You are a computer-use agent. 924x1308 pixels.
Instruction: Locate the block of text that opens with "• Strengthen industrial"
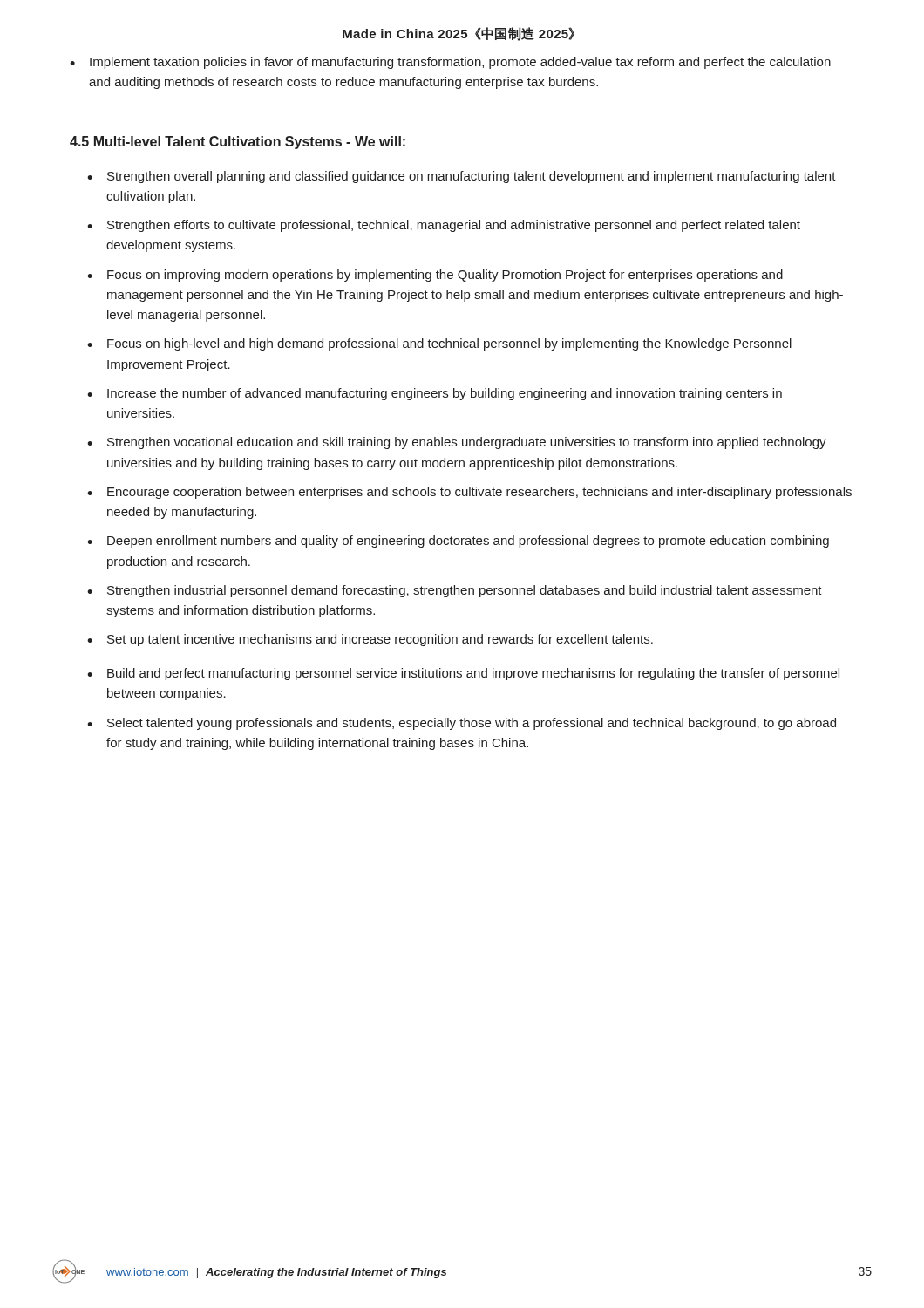(x=471, y=600)
